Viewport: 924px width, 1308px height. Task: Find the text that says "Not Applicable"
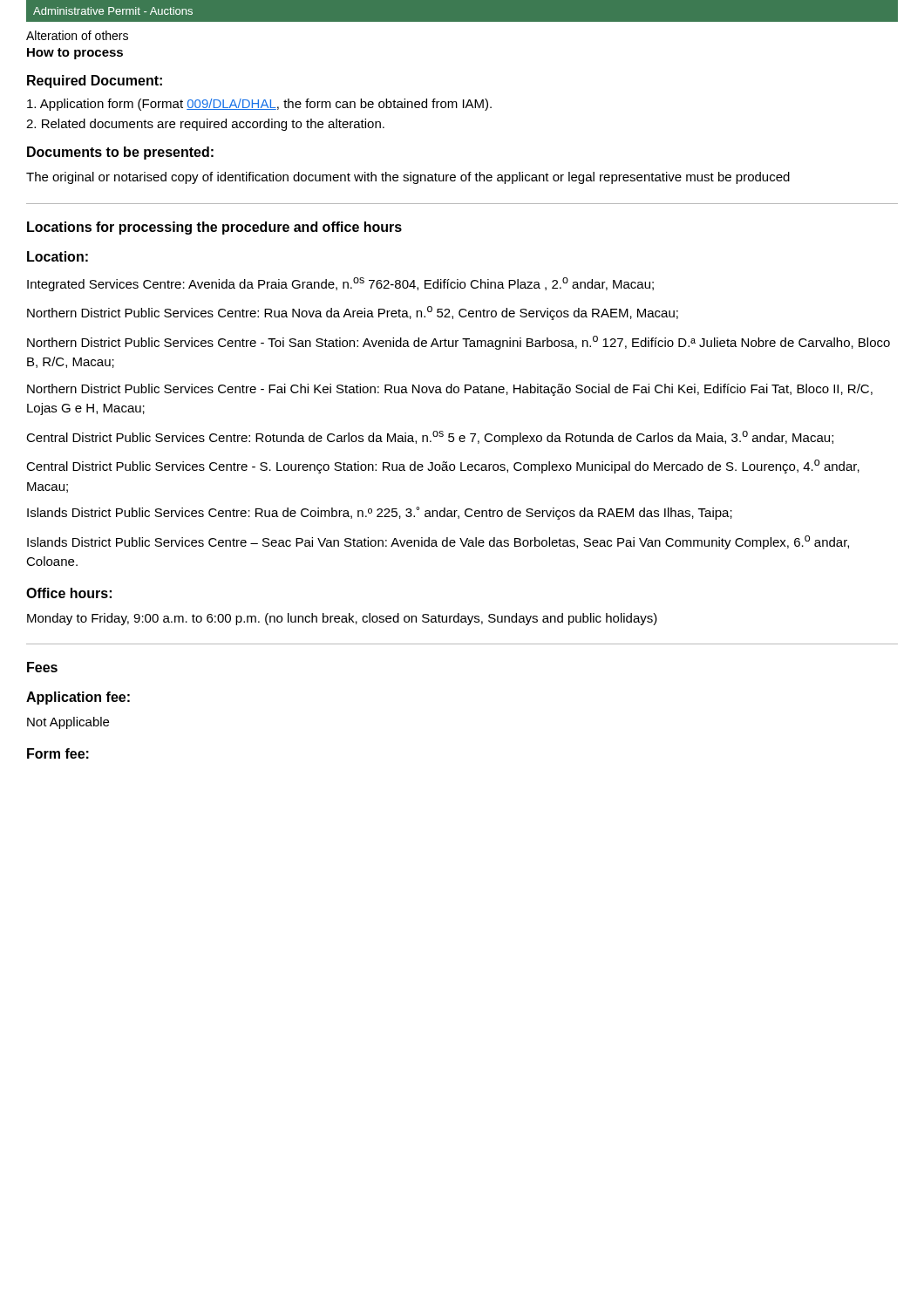(x=68, y=722)
